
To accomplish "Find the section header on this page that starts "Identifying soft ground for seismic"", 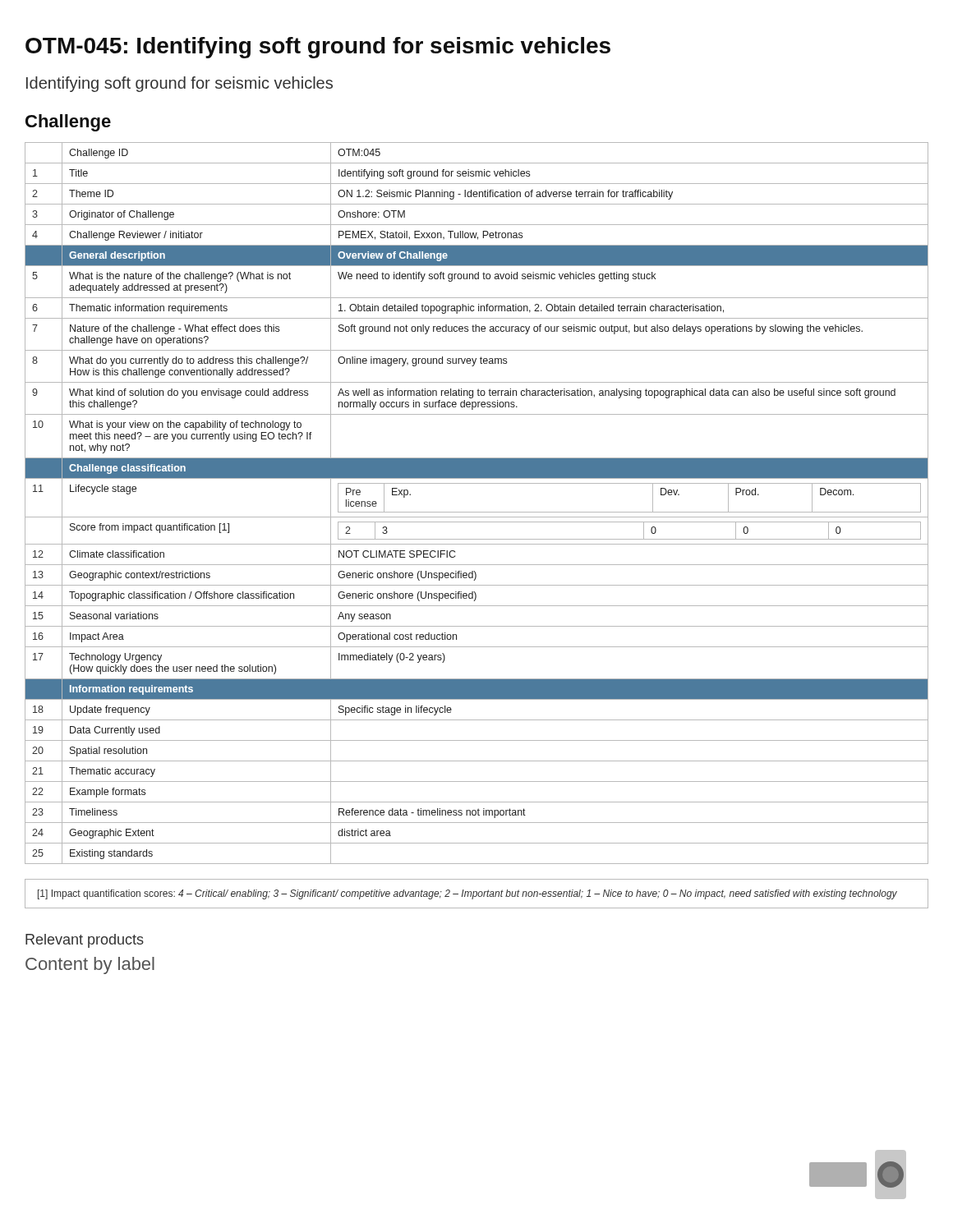I will (180, 84).
